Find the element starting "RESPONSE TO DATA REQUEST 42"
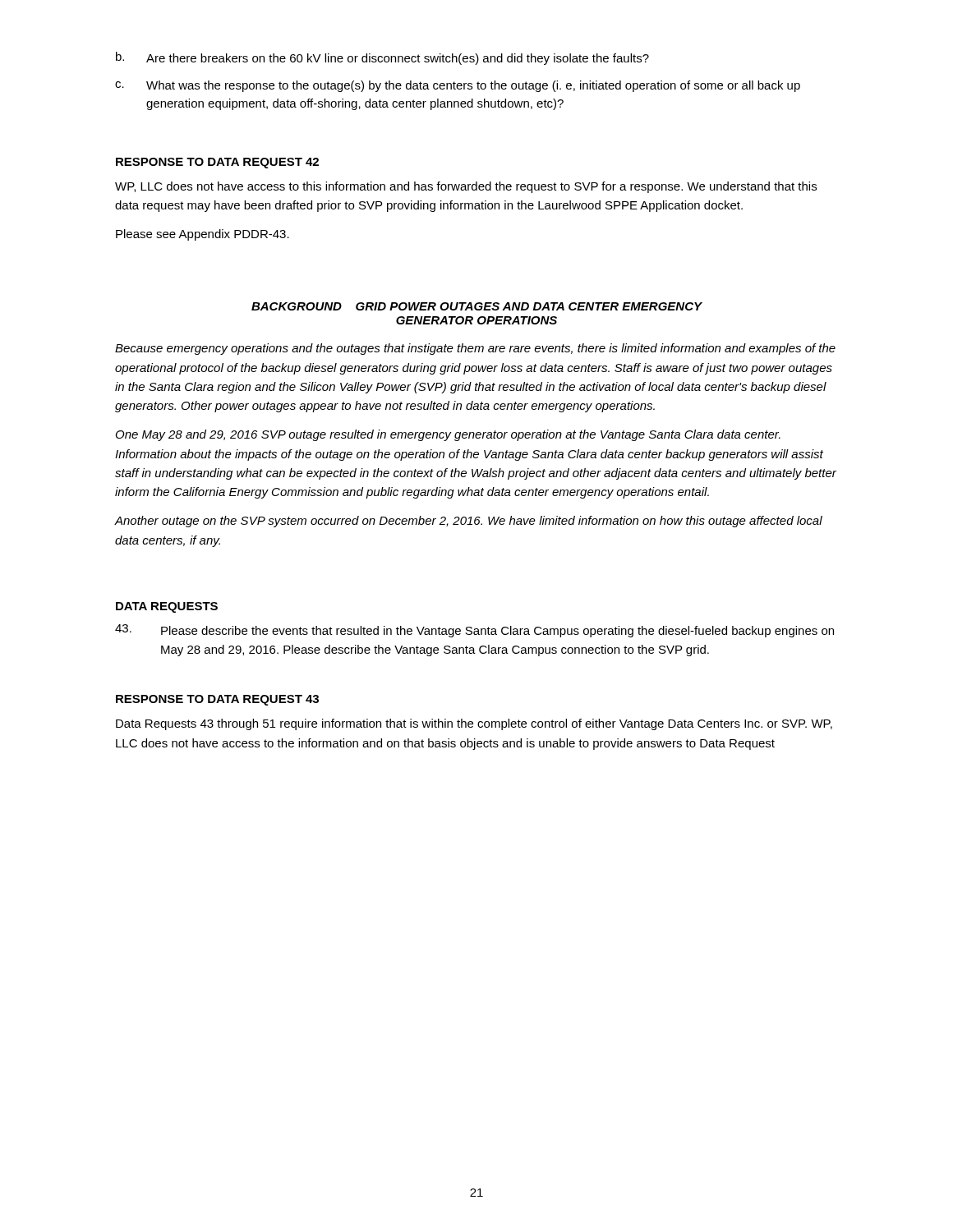Viewport: 953px width, 1232px height. point(217,161)
